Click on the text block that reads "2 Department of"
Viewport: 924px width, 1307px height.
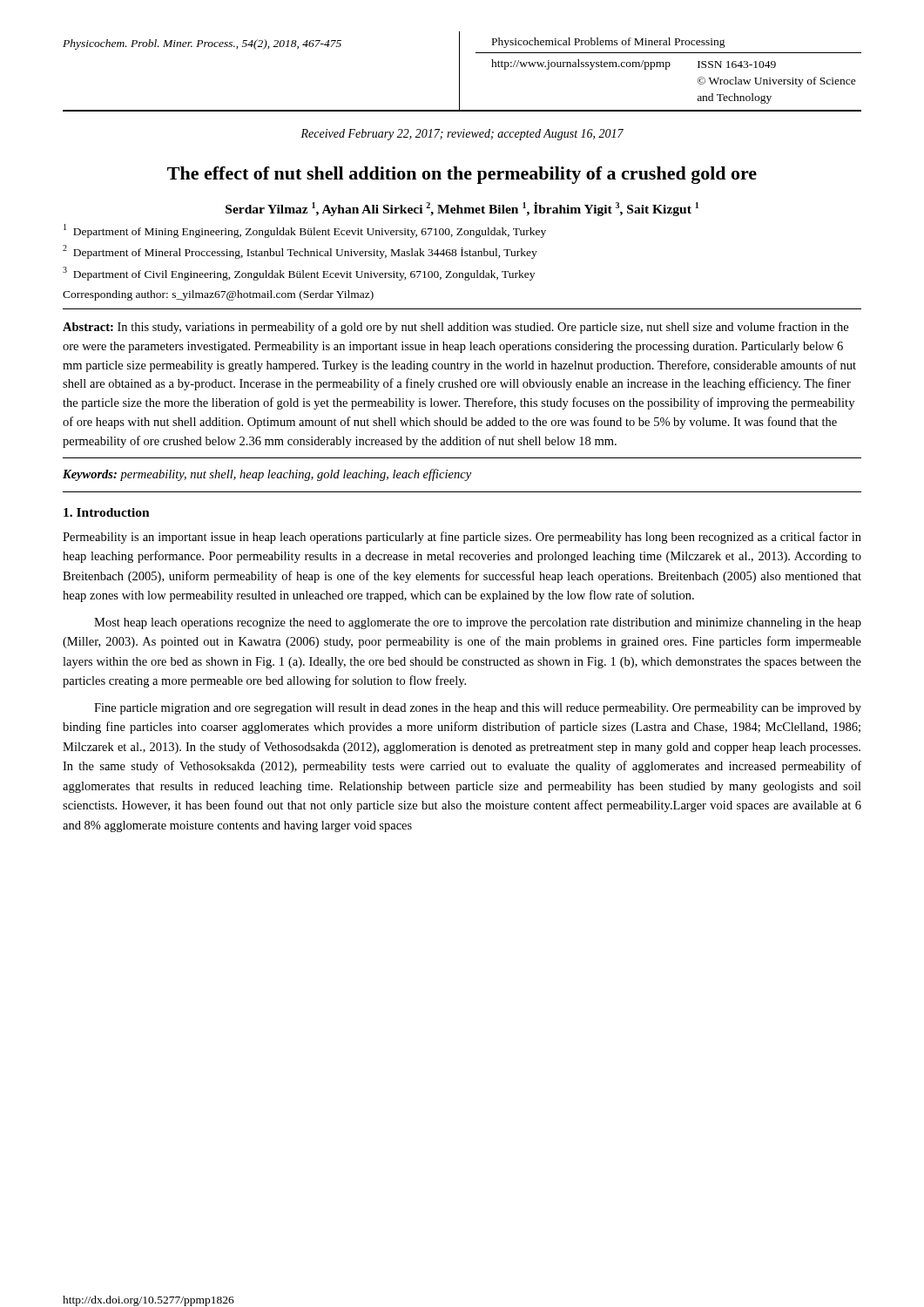click(x=300, y=251)
